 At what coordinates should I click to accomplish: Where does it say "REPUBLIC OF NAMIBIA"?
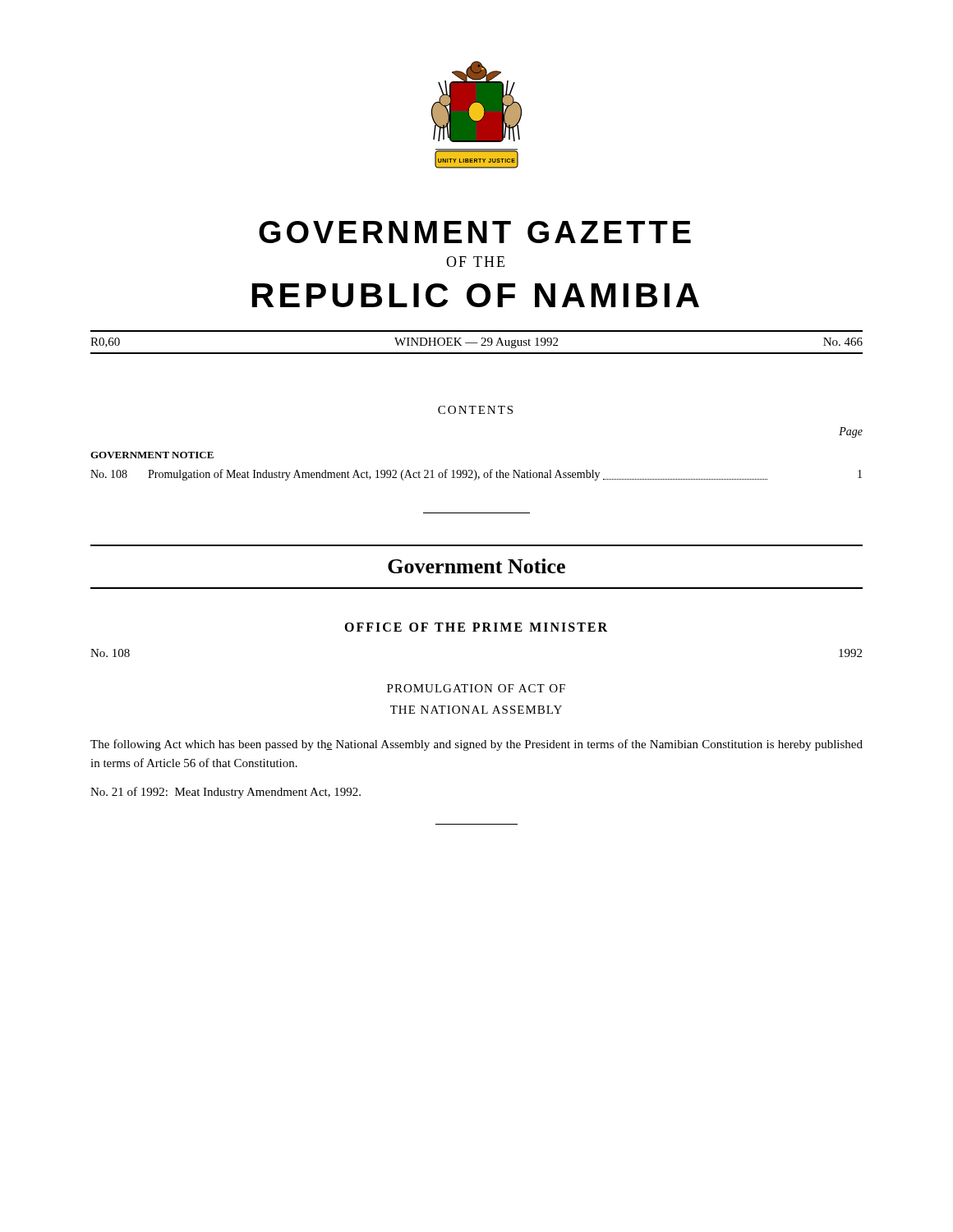click(476, 295)
